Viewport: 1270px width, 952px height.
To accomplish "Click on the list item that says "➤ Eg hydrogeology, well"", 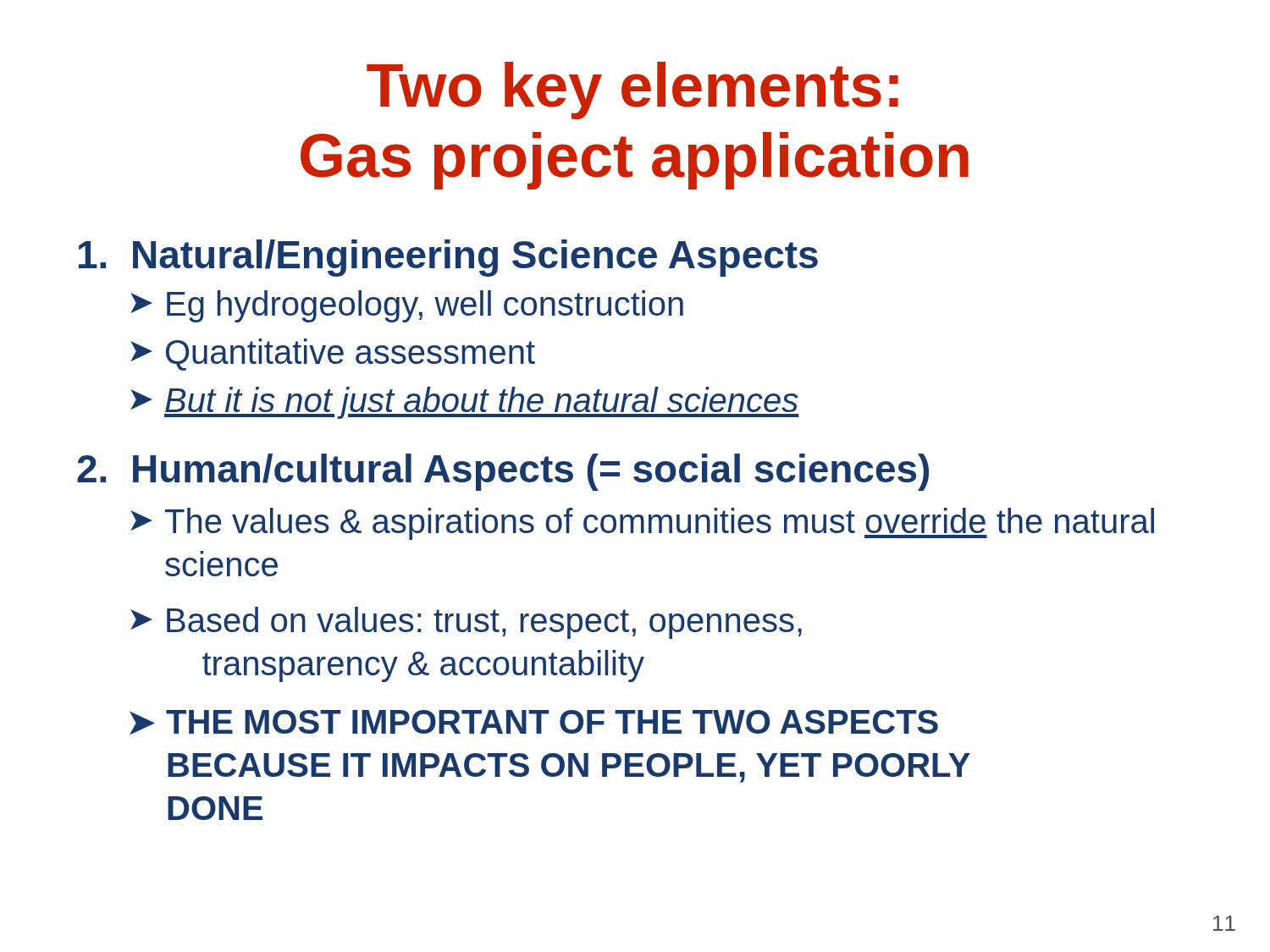I will 406,304.
